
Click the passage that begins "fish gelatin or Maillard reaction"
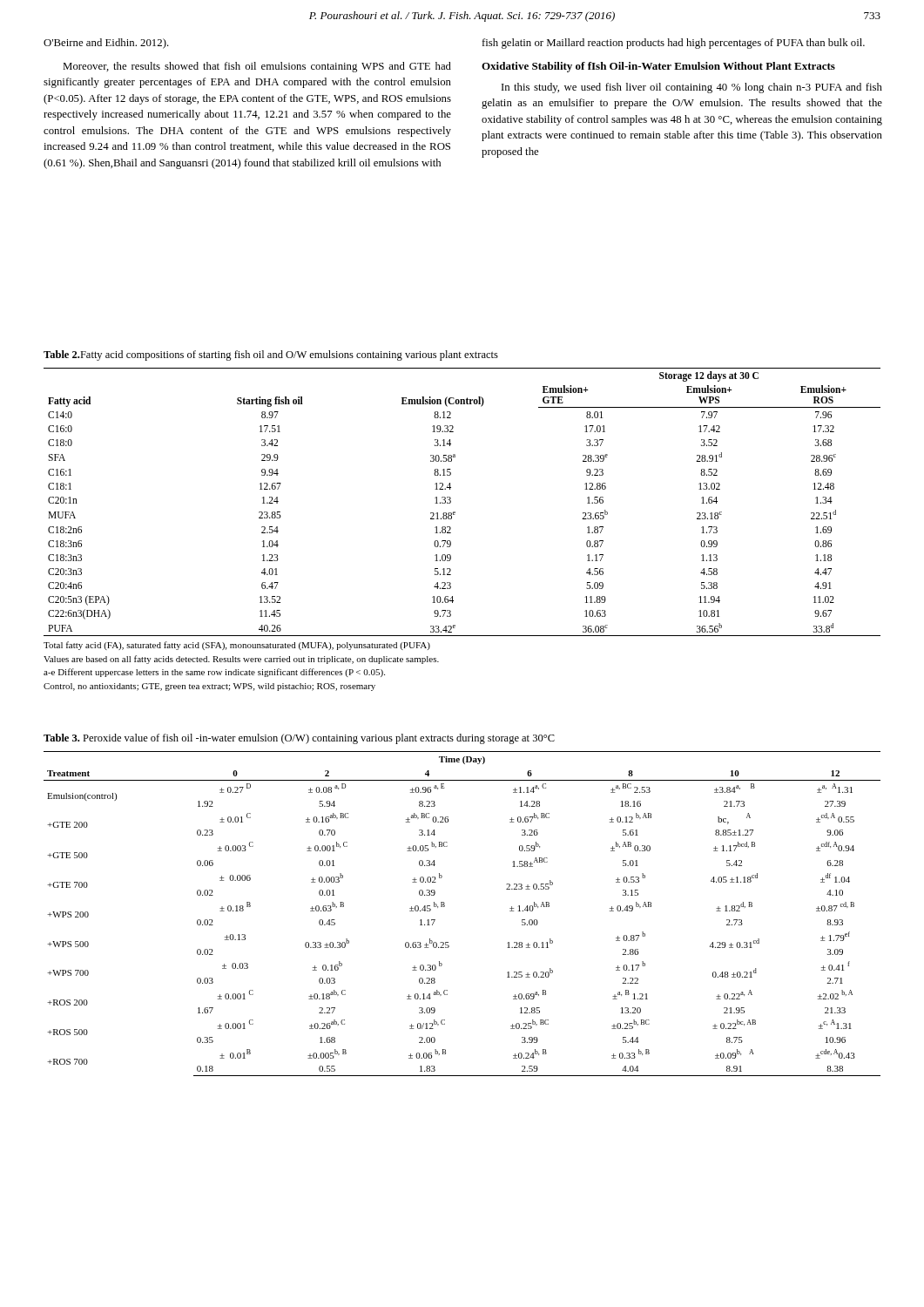pyautogui.click(x=673, y=43)
